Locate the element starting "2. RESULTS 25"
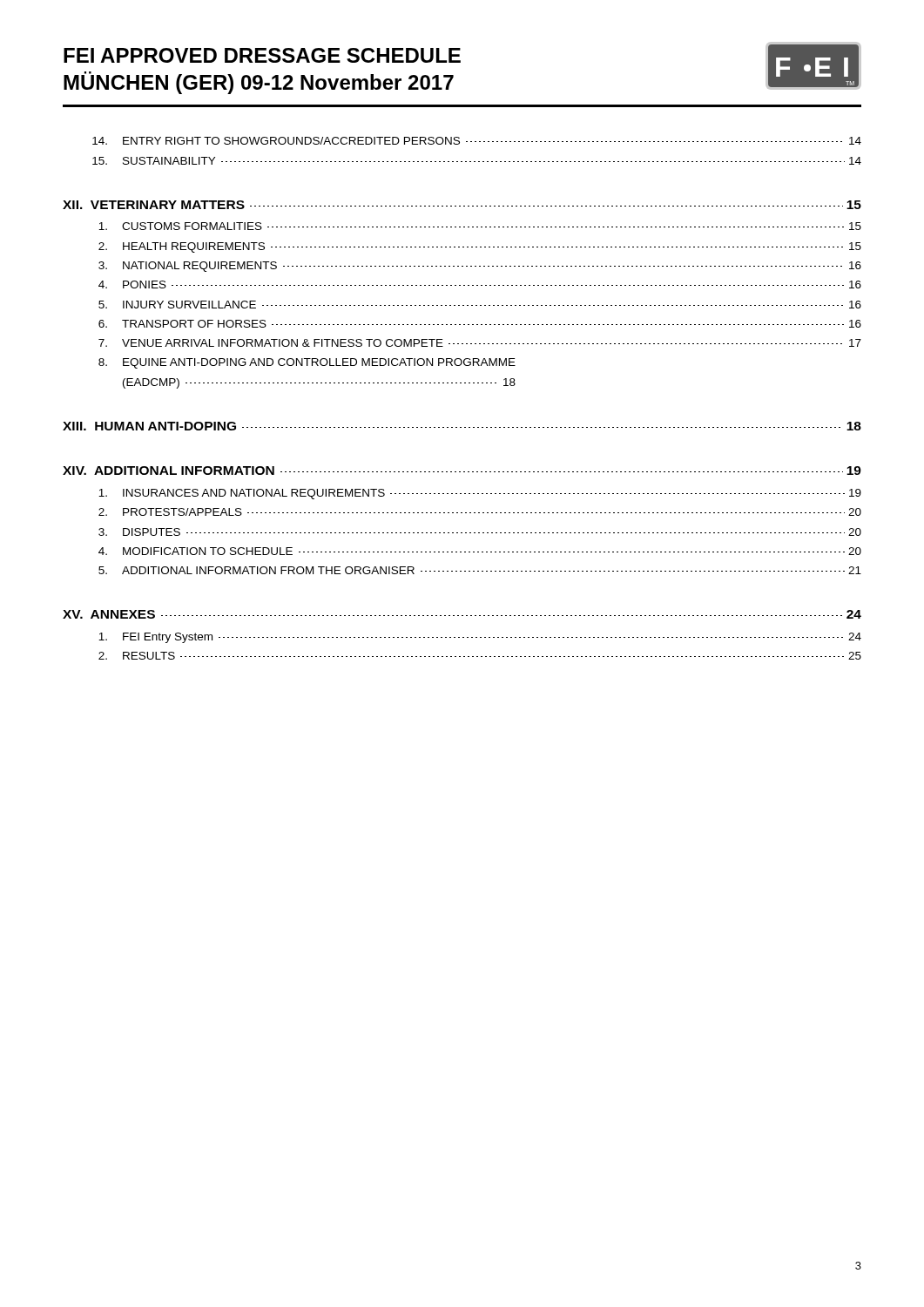Screen dimensions: 1307x924 pyautogui.click(x=462, y=656)
